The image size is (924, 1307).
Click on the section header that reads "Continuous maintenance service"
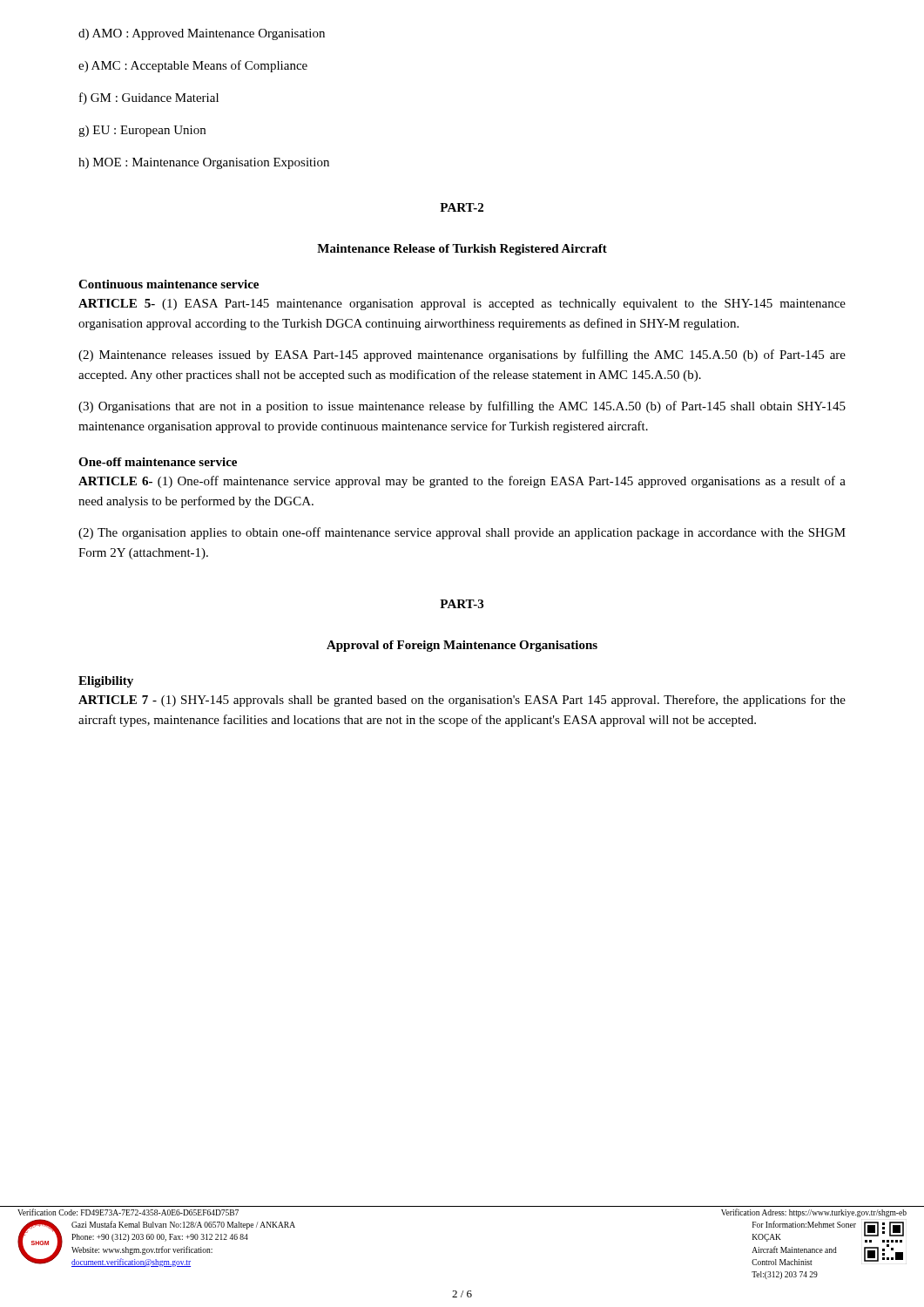coord(169,284)
